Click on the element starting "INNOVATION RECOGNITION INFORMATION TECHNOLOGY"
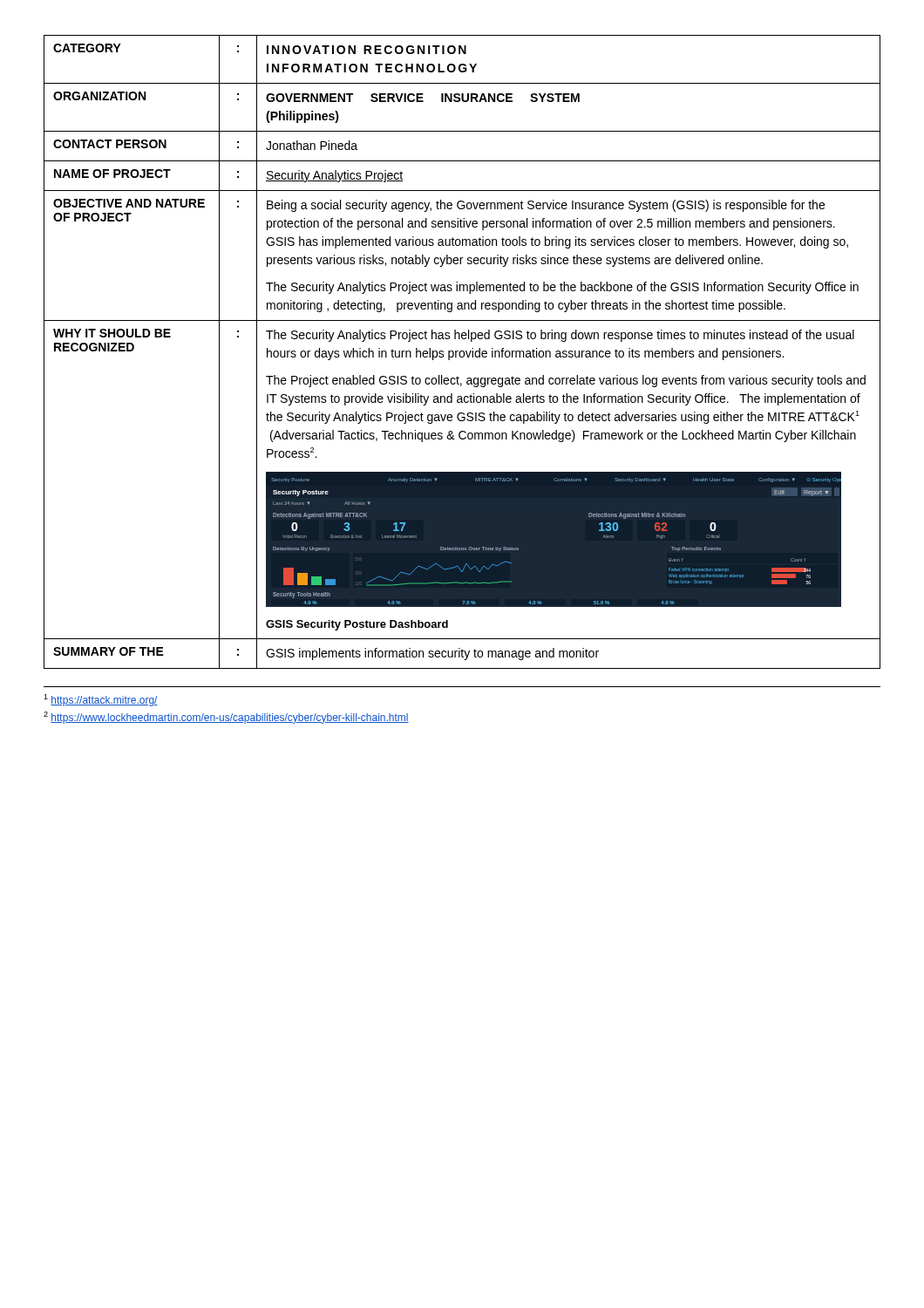Viewport: 924px width, 1308px height. (372, 59)
